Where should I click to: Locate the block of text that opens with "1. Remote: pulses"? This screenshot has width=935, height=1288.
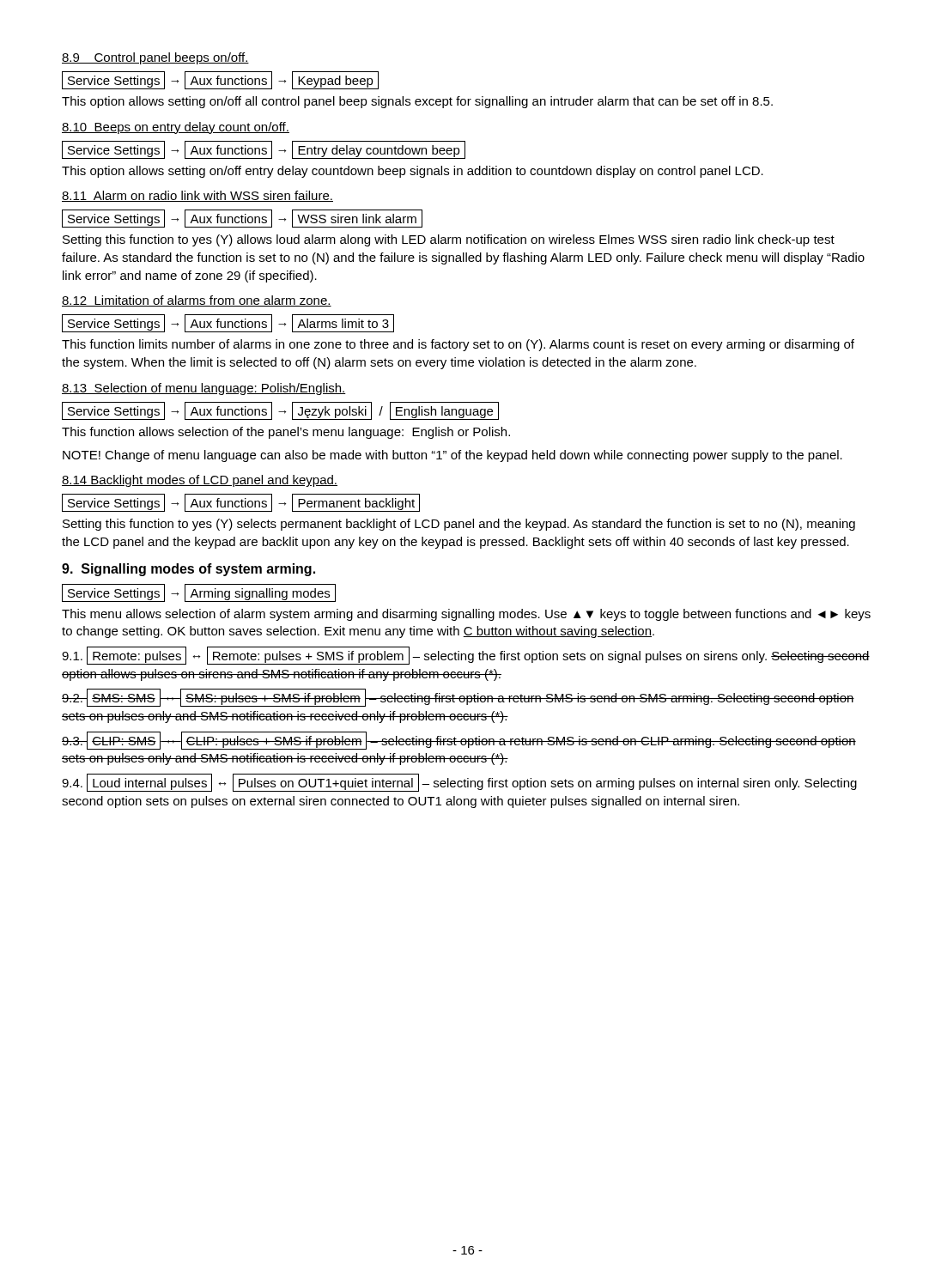pyautogui.click(x=466, y=664)
